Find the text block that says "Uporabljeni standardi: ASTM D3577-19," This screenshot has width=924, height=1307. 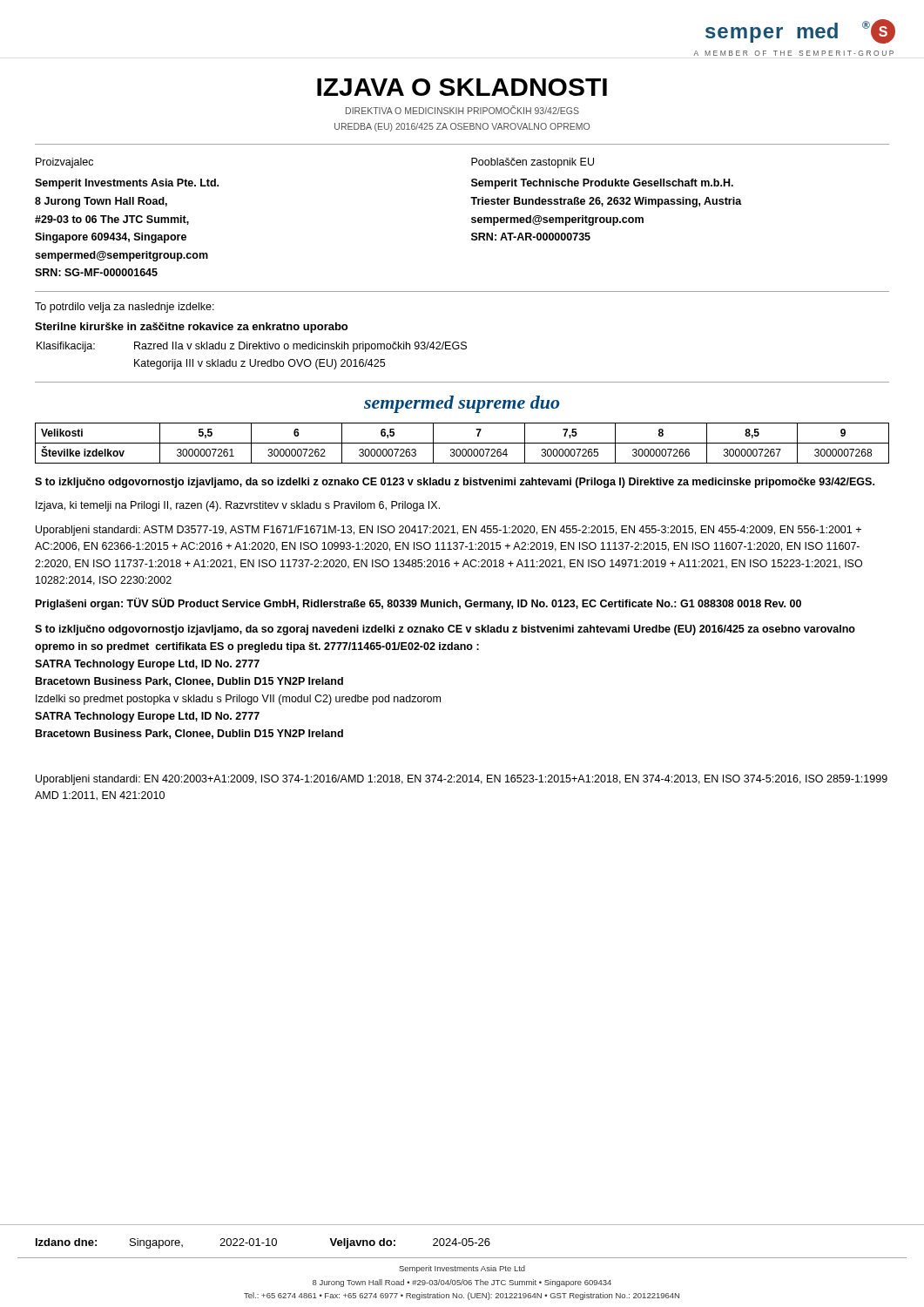(449, 555)
